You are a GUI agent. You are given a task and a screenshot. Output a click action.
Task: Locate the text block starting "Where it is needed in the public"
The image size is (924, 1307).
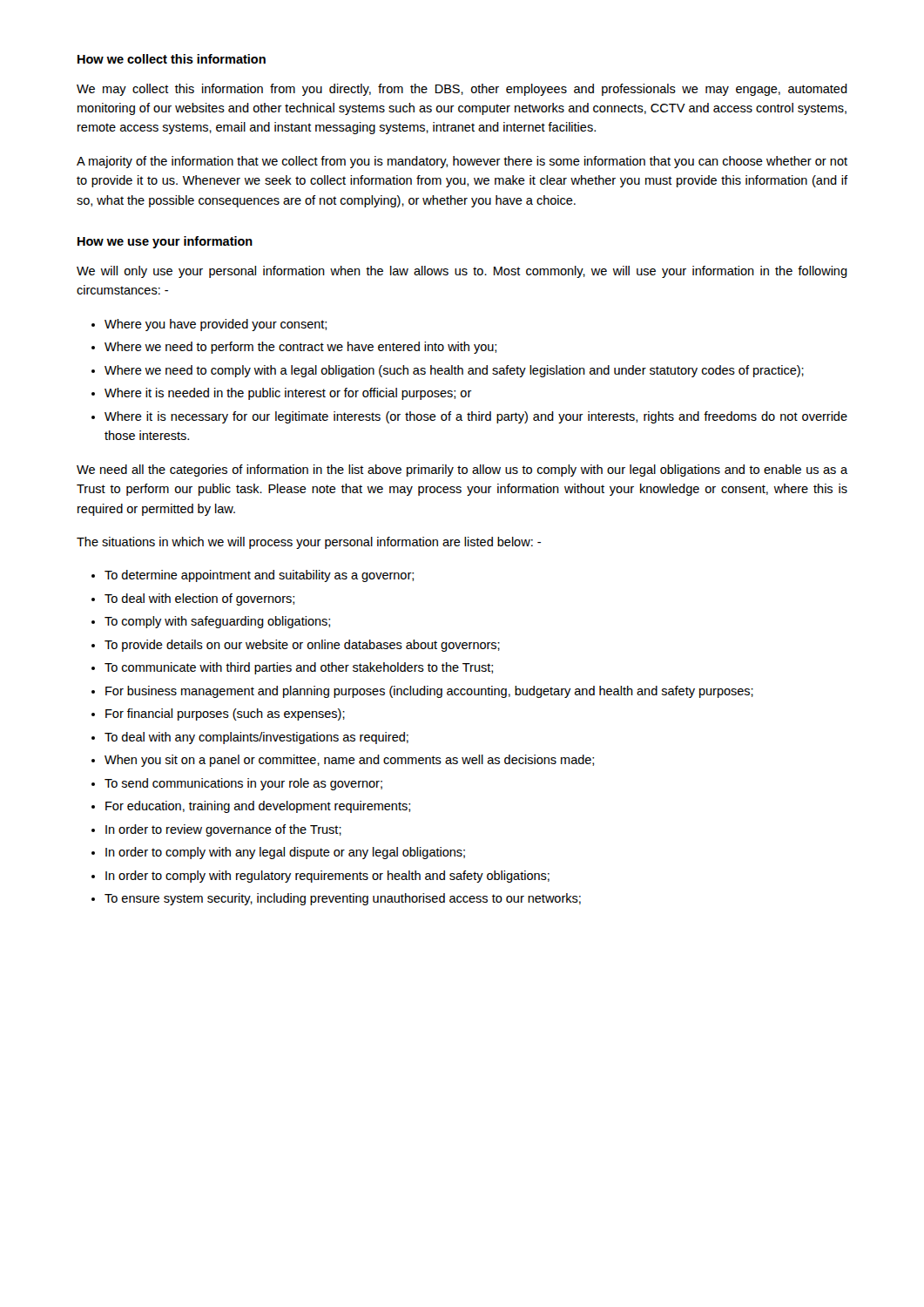(x=288, y=393)
